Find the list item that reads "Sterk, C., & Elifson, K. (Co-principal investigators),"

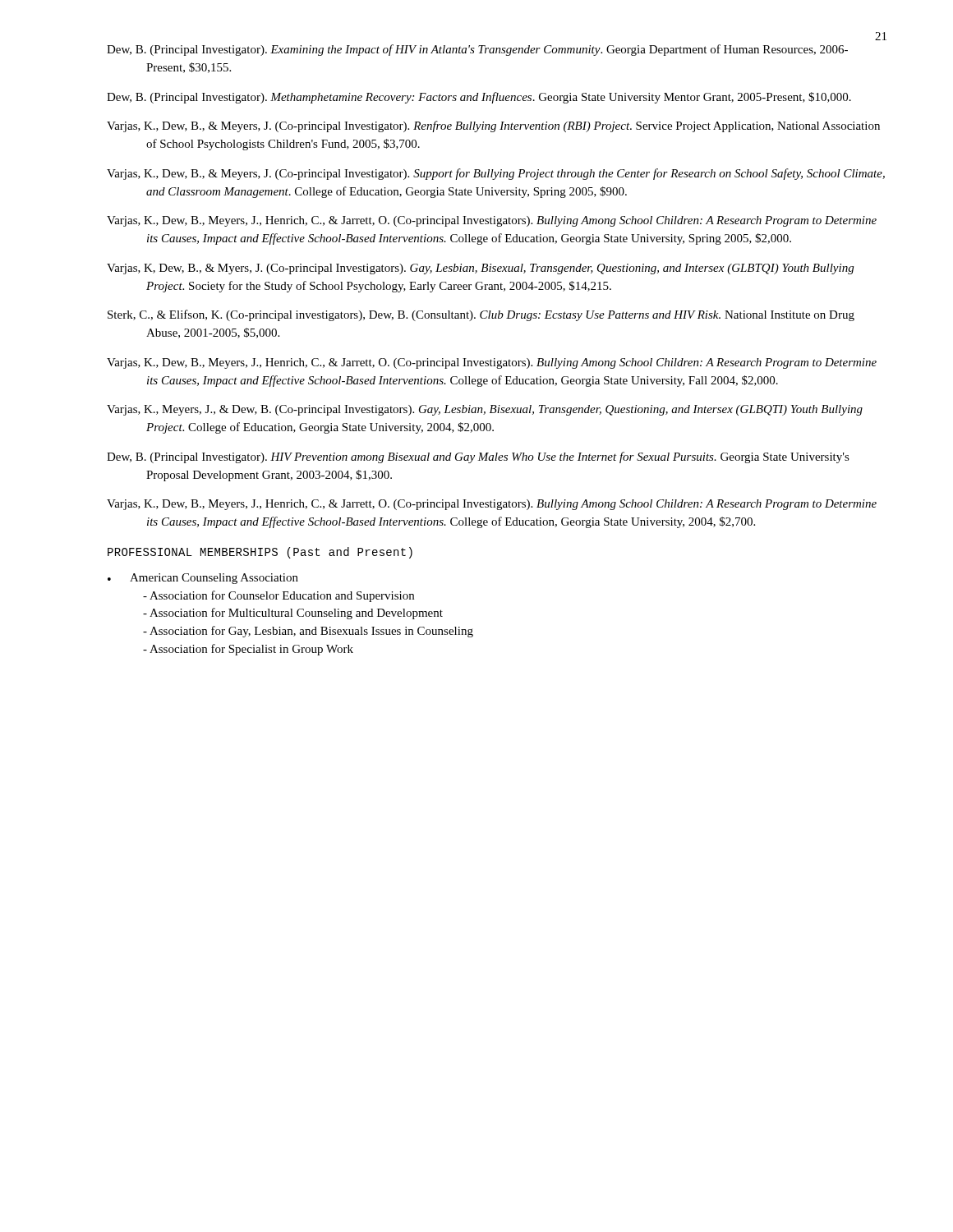pyautogui.click(x=497, y=324)
